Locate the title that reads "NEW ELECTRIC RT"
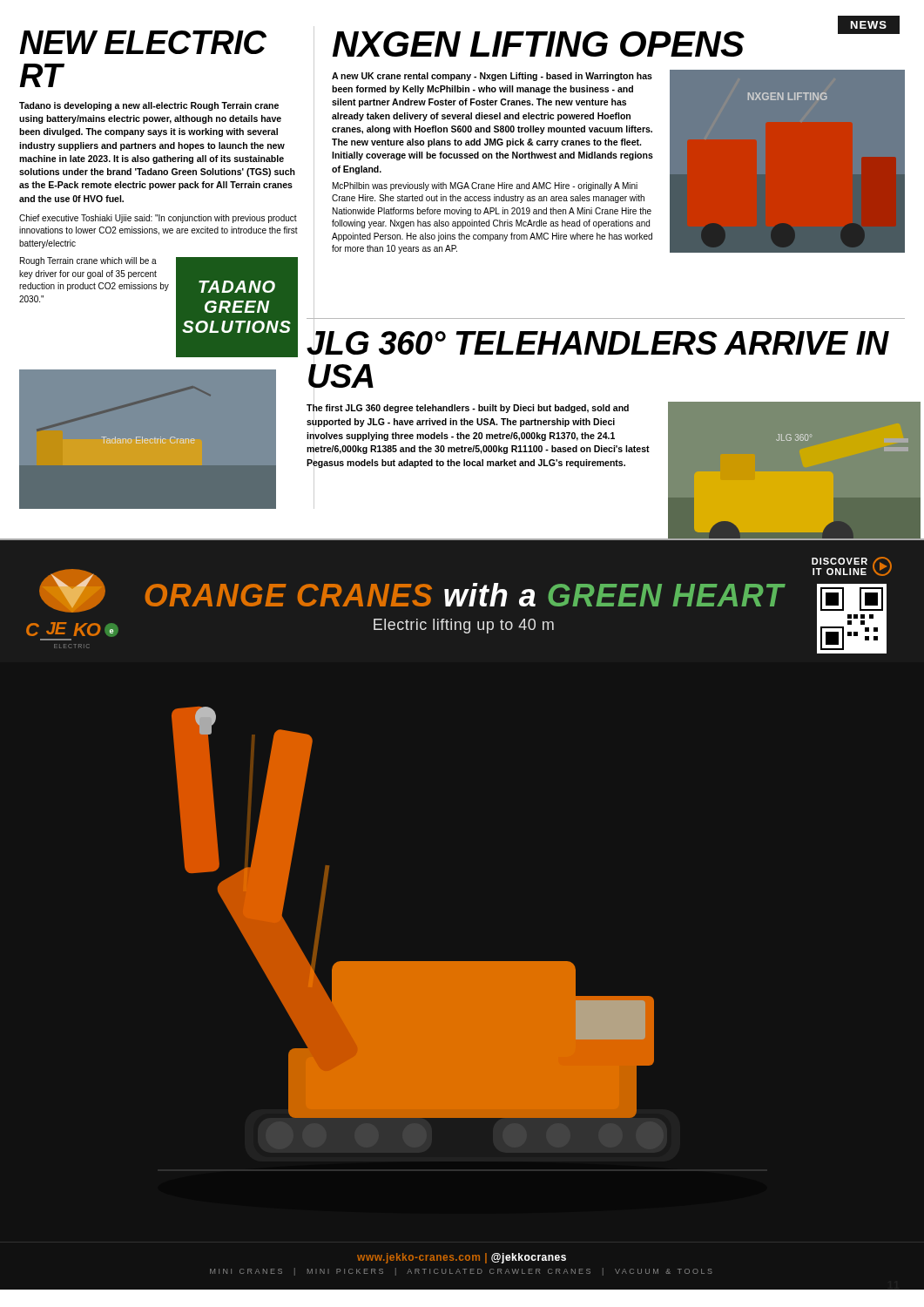Image resolution: width=924 pixels, height=1307 pixels. [x=142, y=59]
